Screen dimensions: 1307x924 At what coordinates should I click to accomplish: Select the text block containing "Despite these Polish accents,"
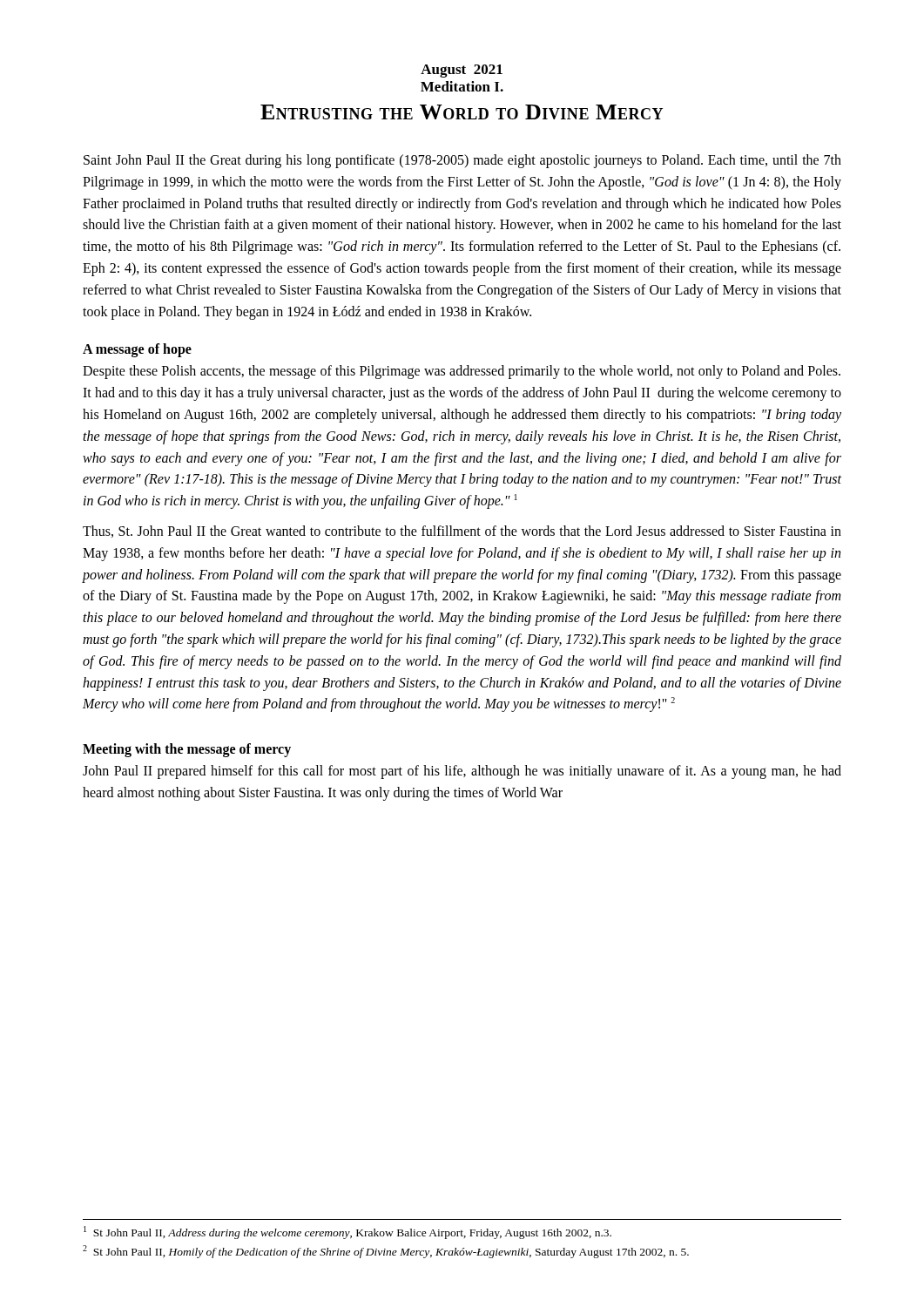tap(462, 436)
